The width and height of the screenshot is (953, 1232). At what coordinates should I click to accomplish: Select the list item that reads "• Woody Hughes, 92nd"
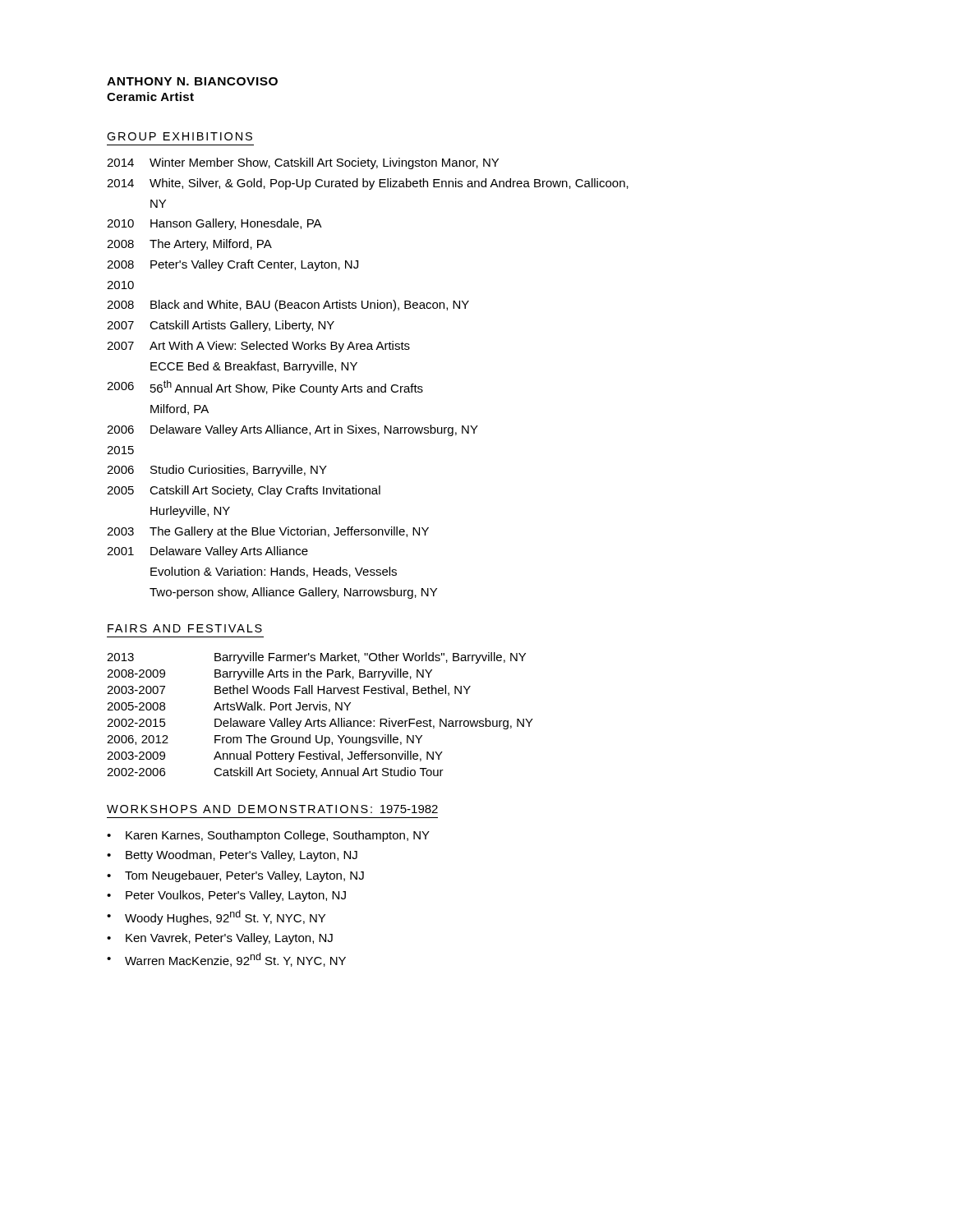tap(216, 917)
